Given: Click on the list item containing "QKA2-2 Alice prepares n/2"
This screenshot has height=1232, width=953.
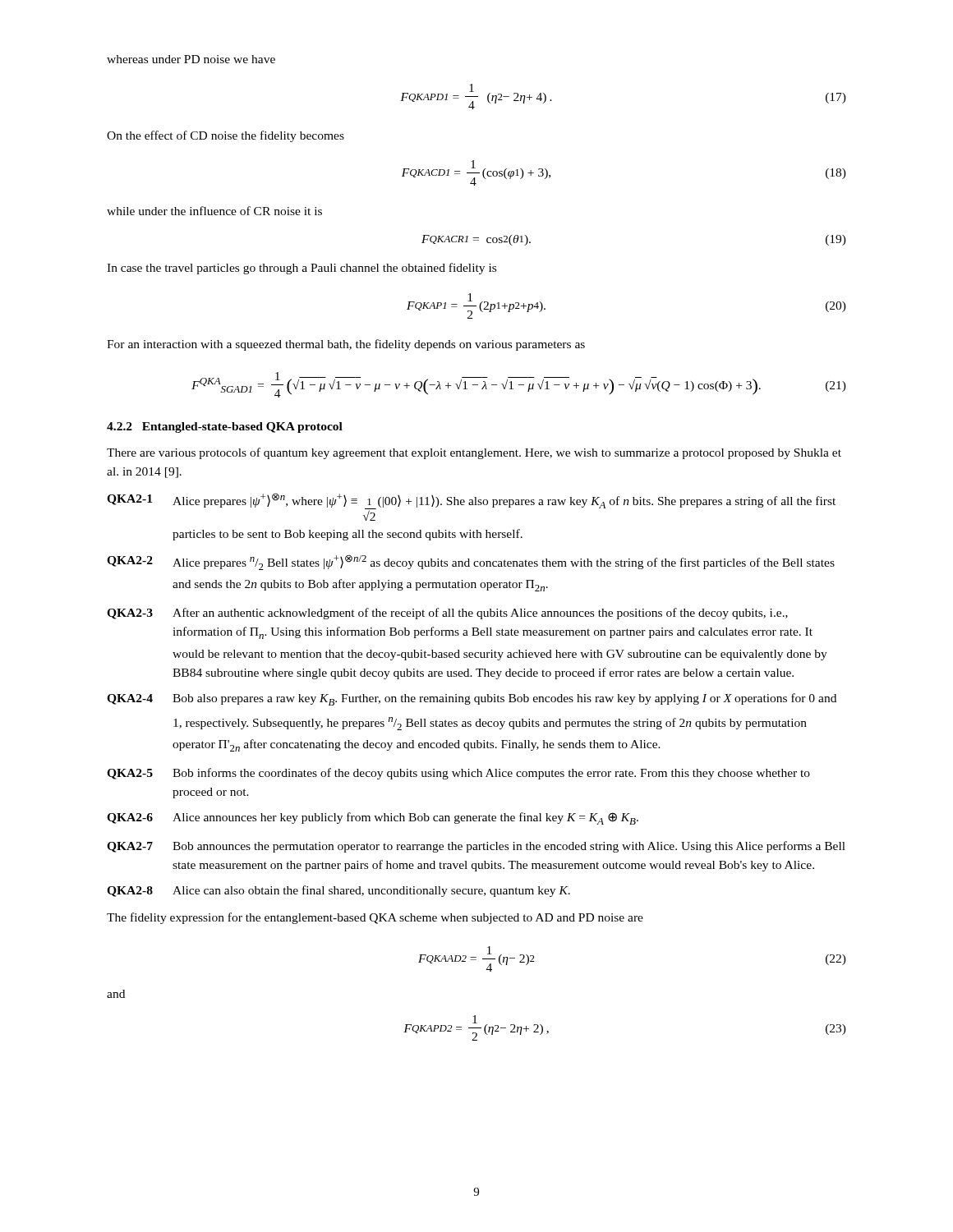Looking at the screenshot, I should click(x=476, y=573).
